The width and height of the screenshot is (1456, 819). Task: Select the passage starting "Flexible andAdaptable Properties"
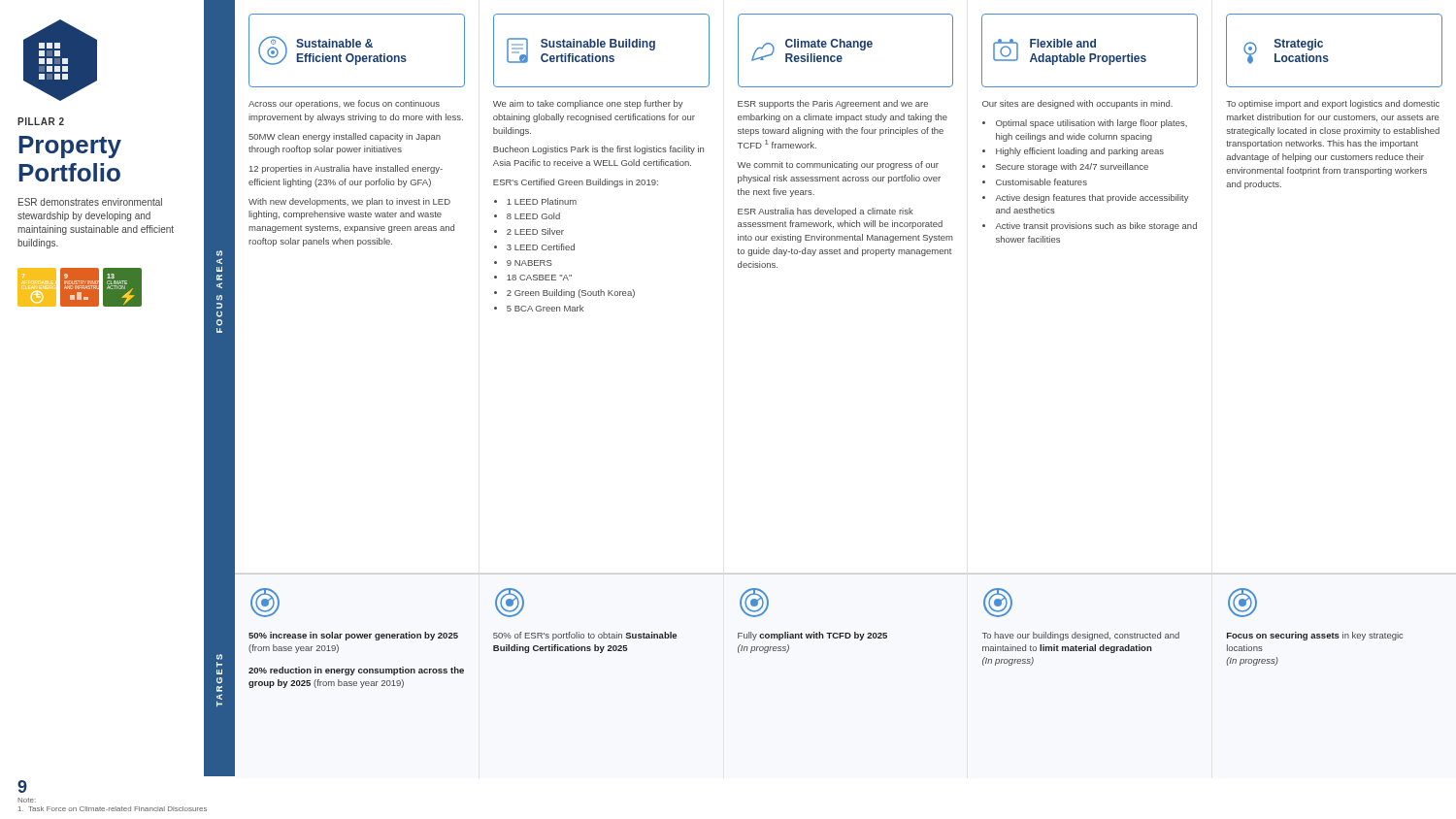pyautogui.click(x=1088, y=51)
